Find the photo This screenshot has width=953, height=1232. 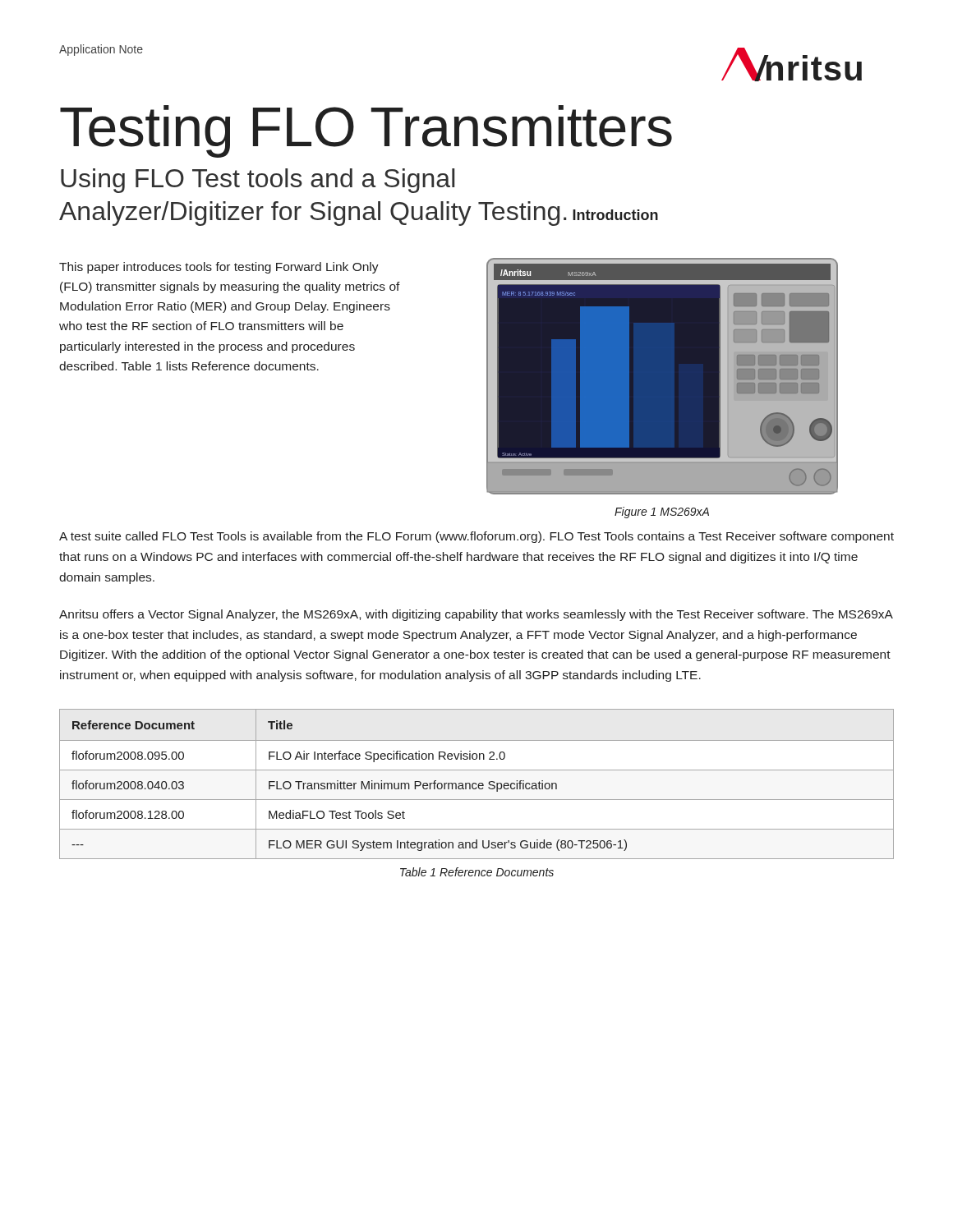click(x=662, y=378)
